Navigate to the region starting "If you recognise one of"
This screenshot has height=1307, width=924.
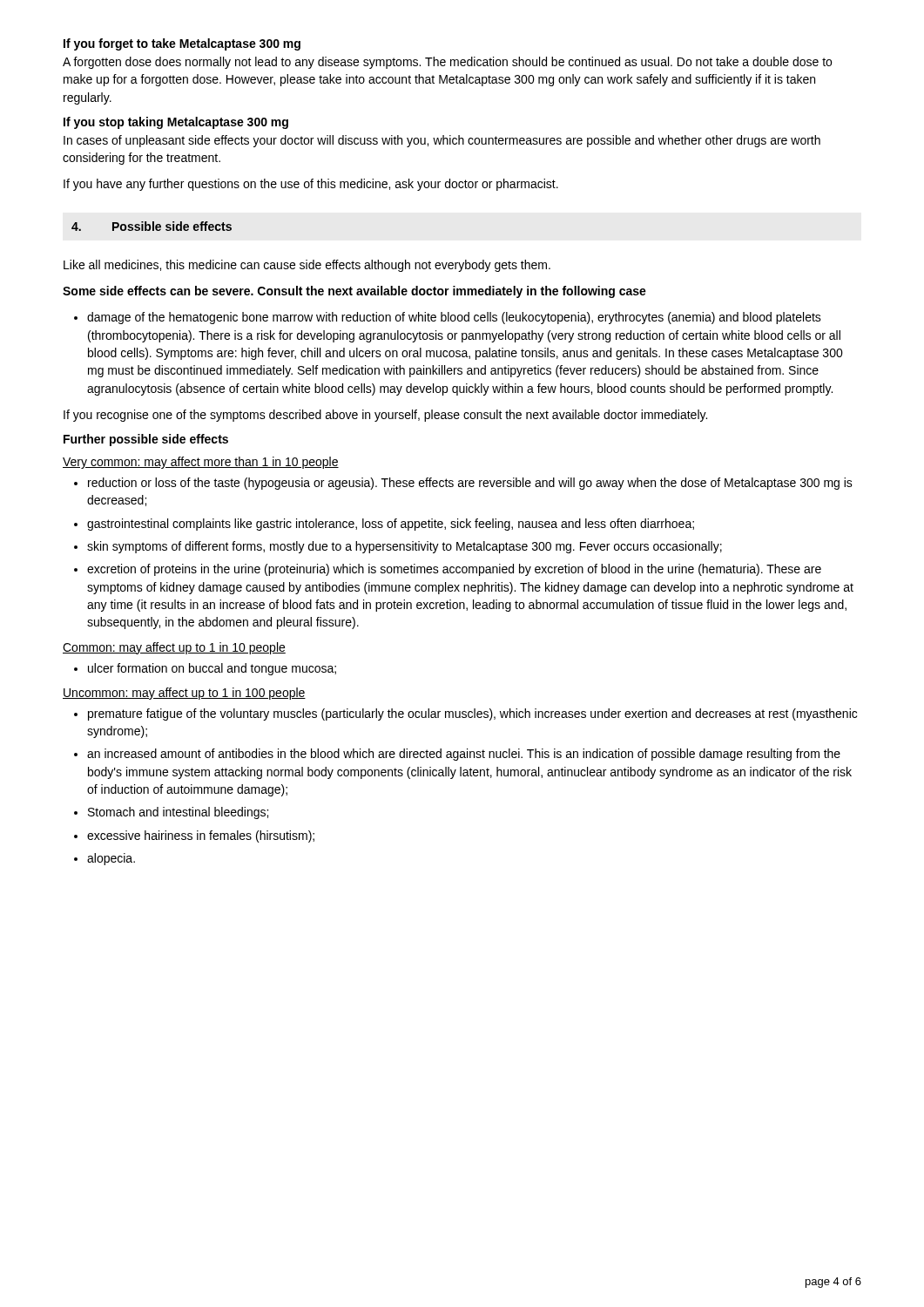click(x=462, y=415)
